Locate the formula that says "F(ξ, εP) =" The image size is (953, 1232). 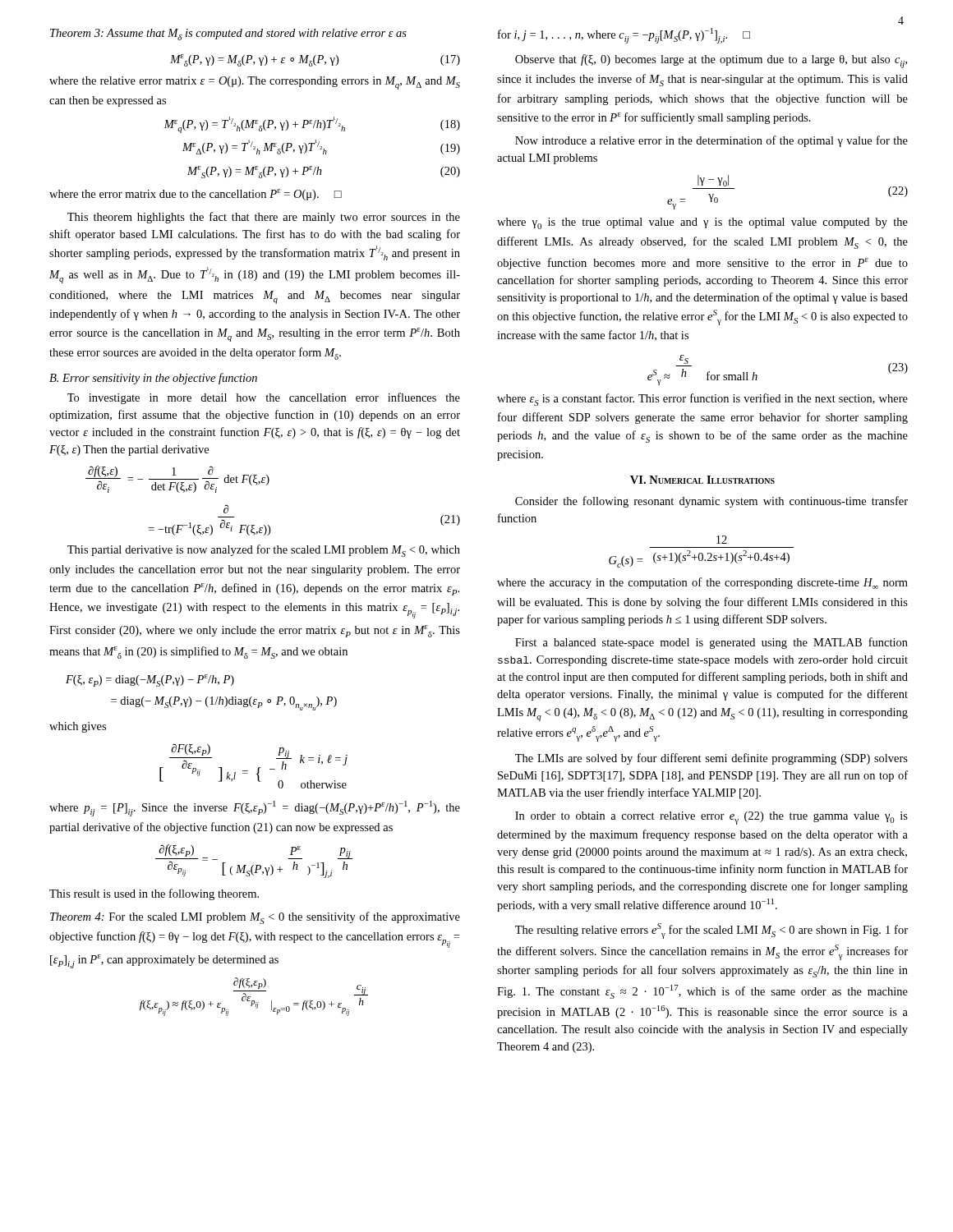(x=255, y=691)
